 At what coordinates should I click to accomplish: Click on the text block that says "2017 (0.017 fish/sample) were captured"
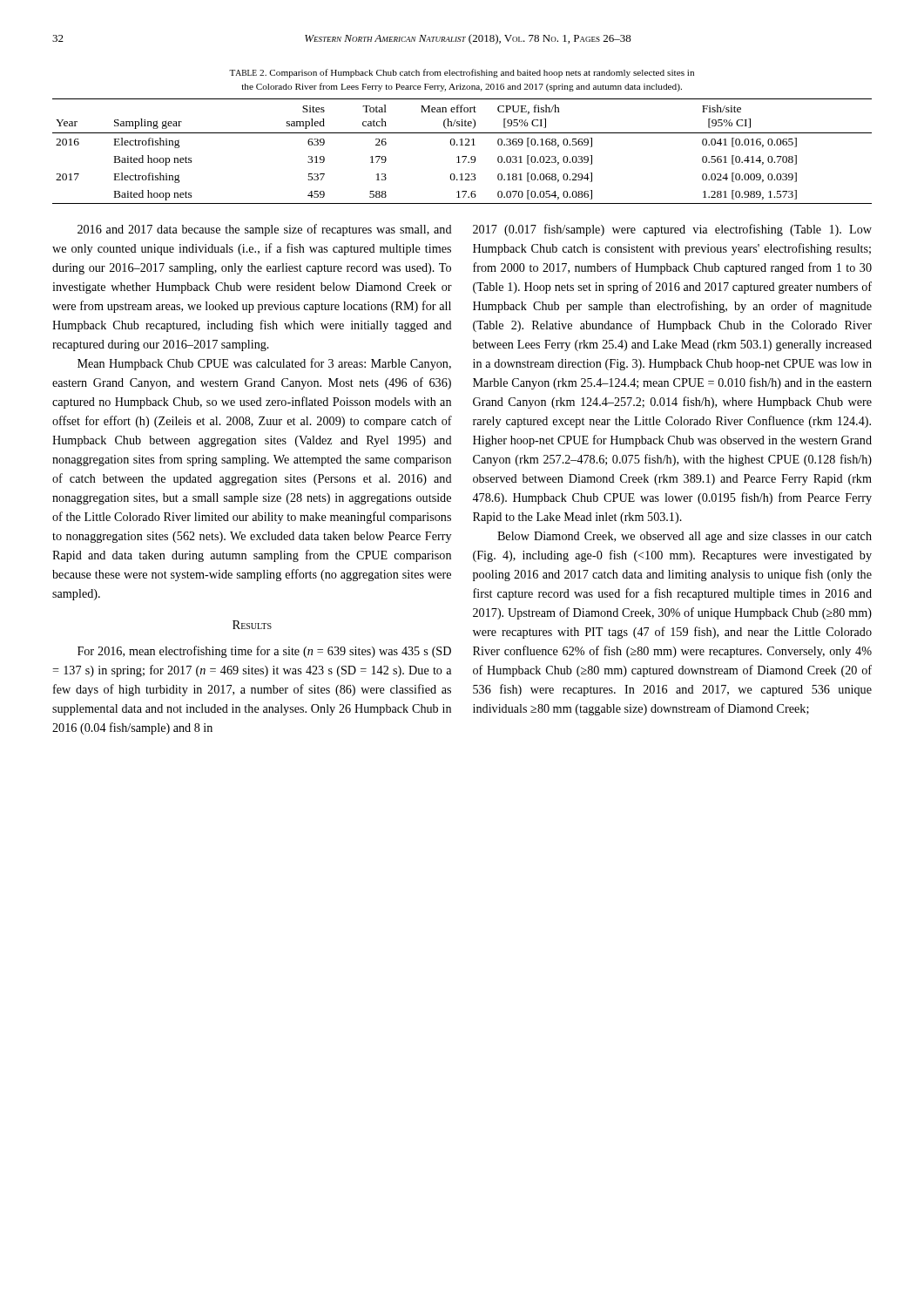tap(672, 373)
